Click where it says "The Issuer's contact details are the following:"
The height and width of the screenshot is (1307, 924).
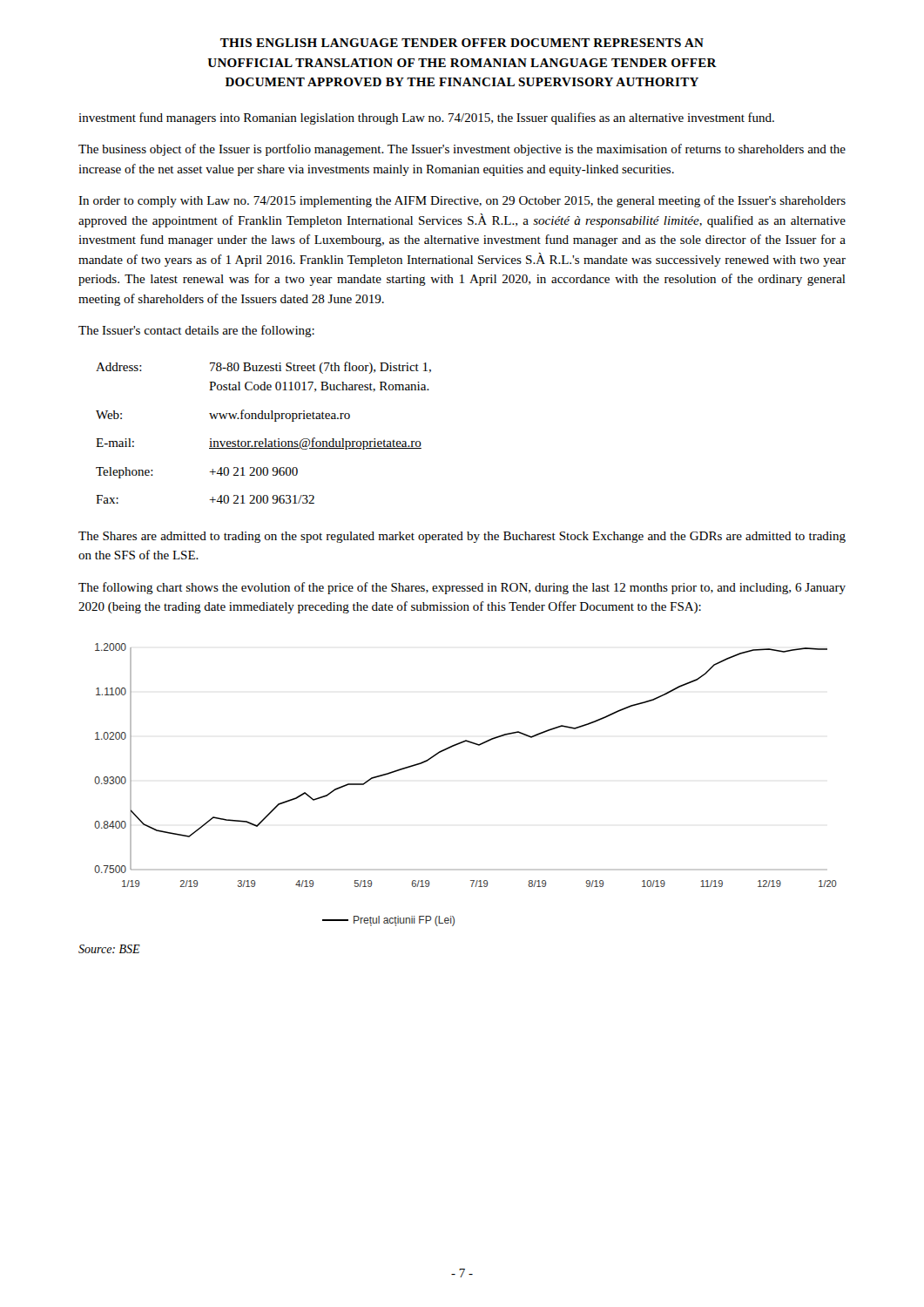pos(197,330)
